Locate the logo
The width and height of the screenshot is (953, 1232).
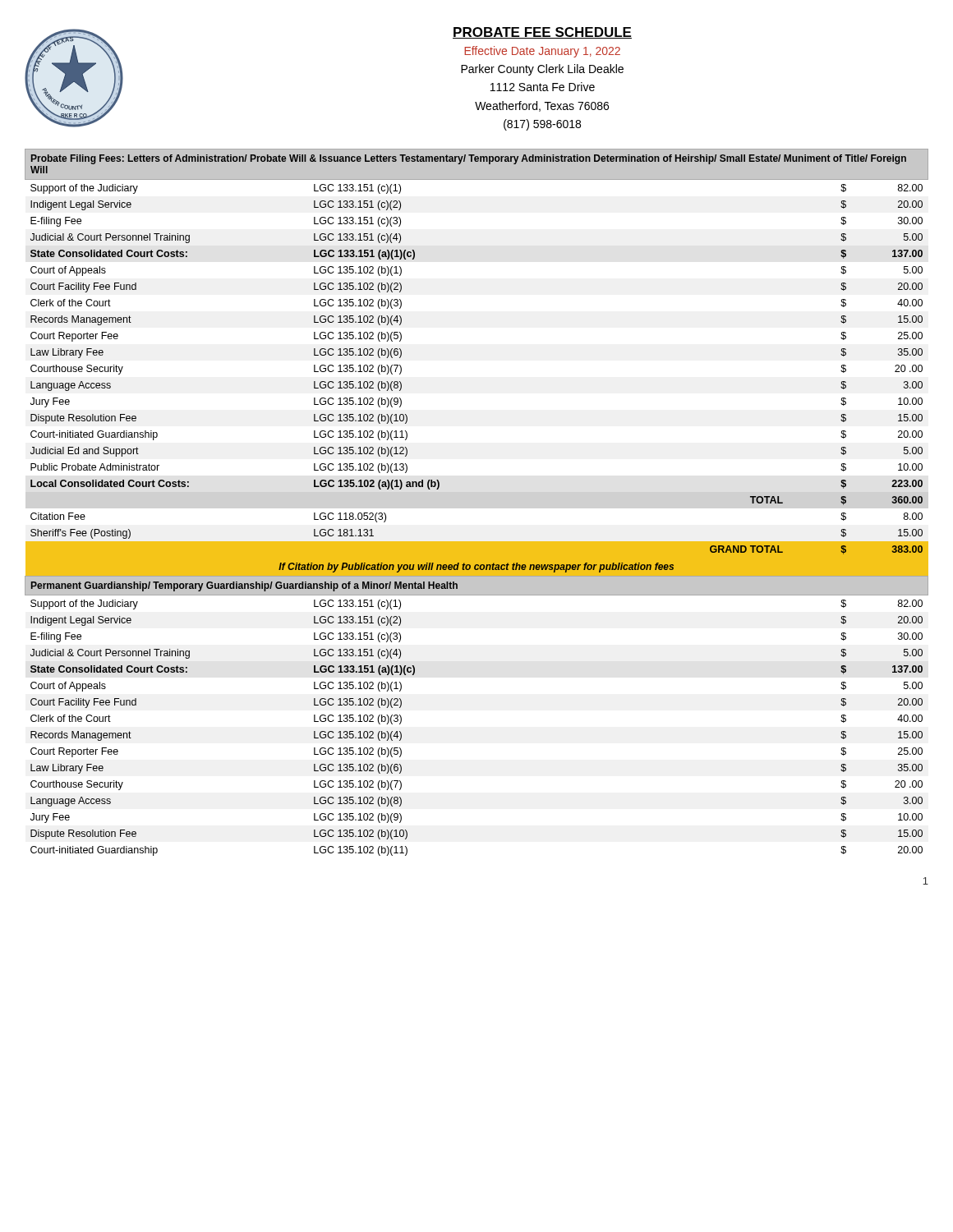pos(476,79)
